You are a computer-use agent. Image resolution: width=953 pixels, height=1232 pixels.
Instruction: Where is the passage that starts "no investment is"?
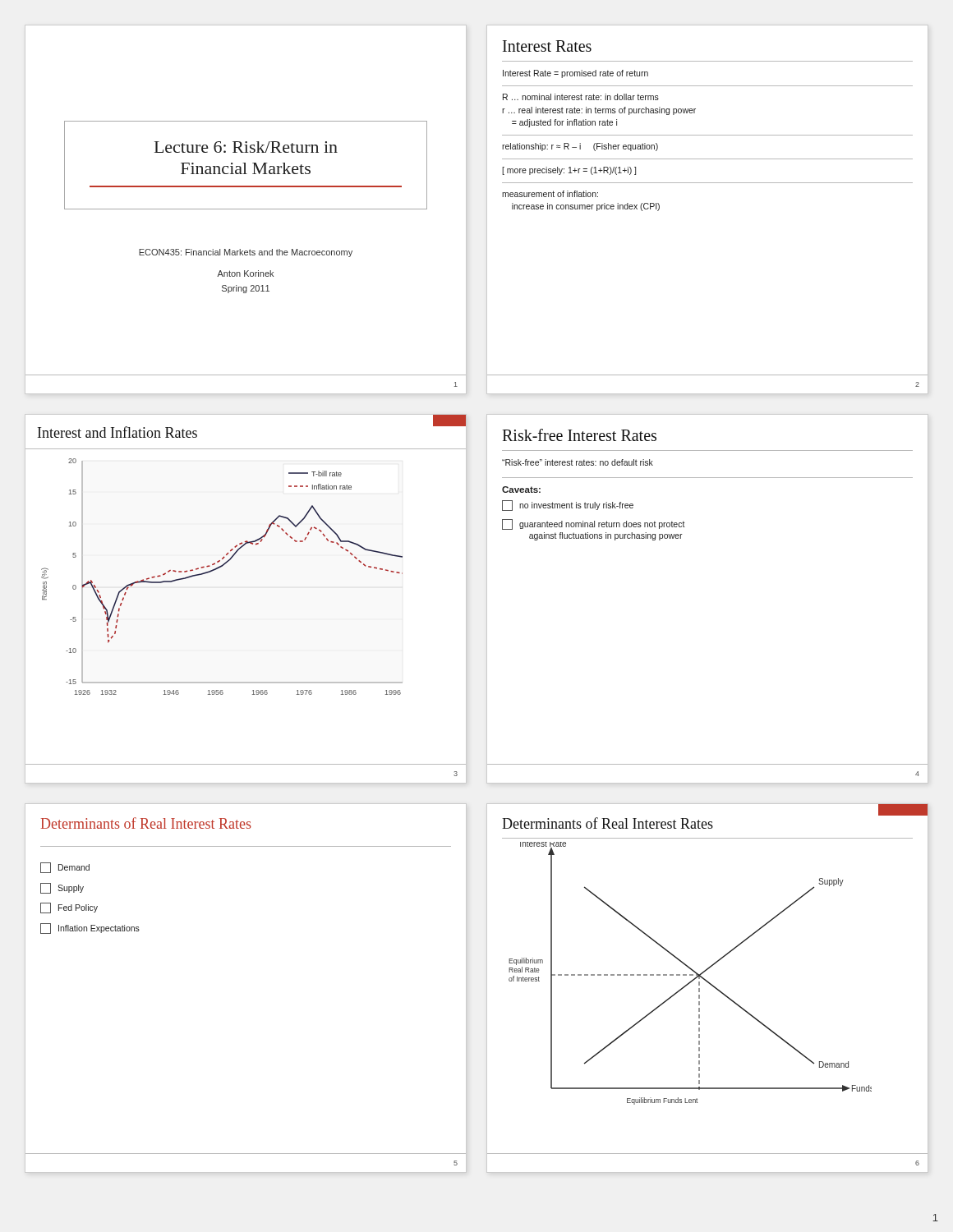point(568,505)
